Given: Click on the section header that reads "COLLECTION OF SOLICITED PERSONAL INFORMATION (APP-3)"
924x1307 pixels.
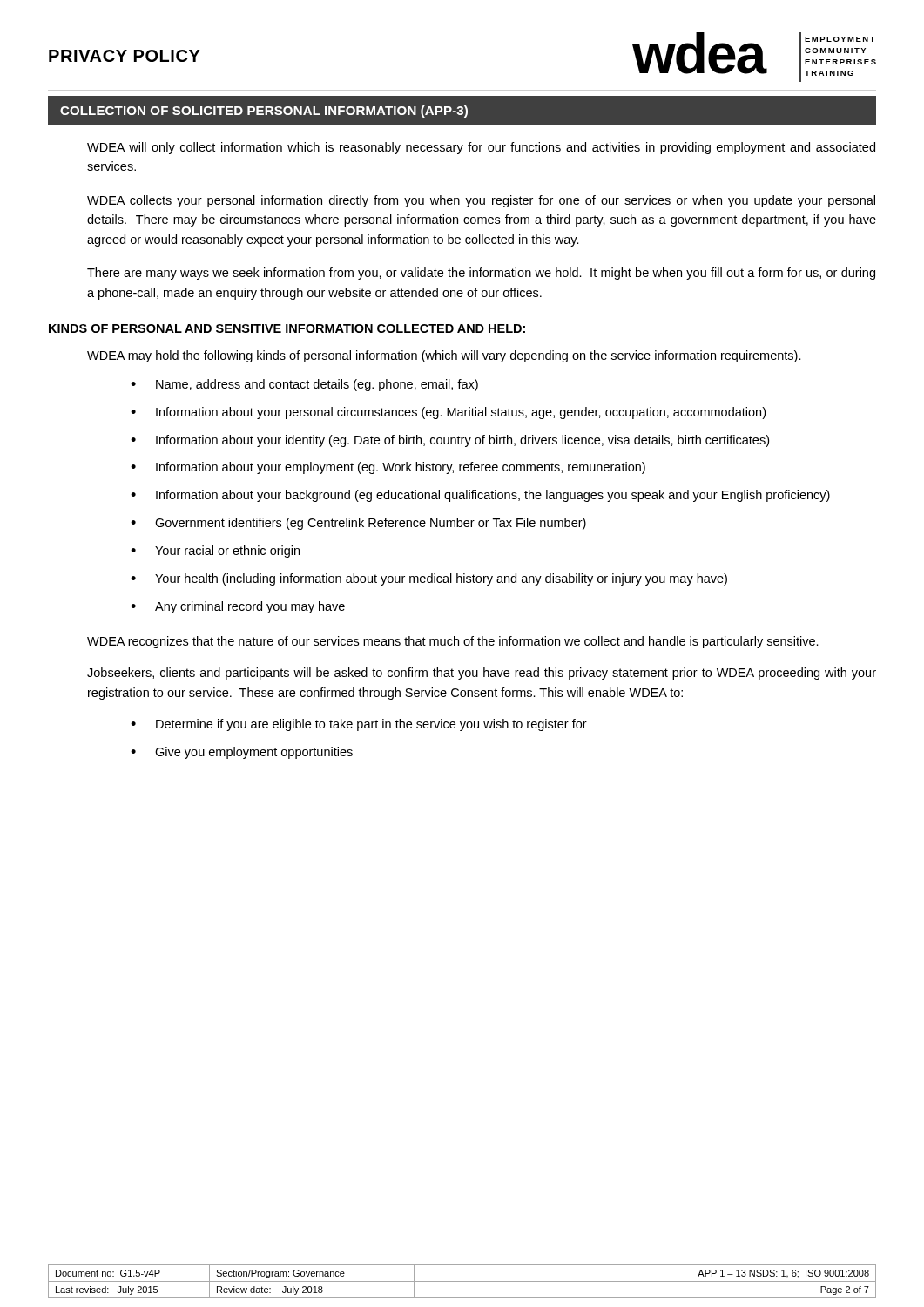Looking at the screenshot, I should (264, 110).
